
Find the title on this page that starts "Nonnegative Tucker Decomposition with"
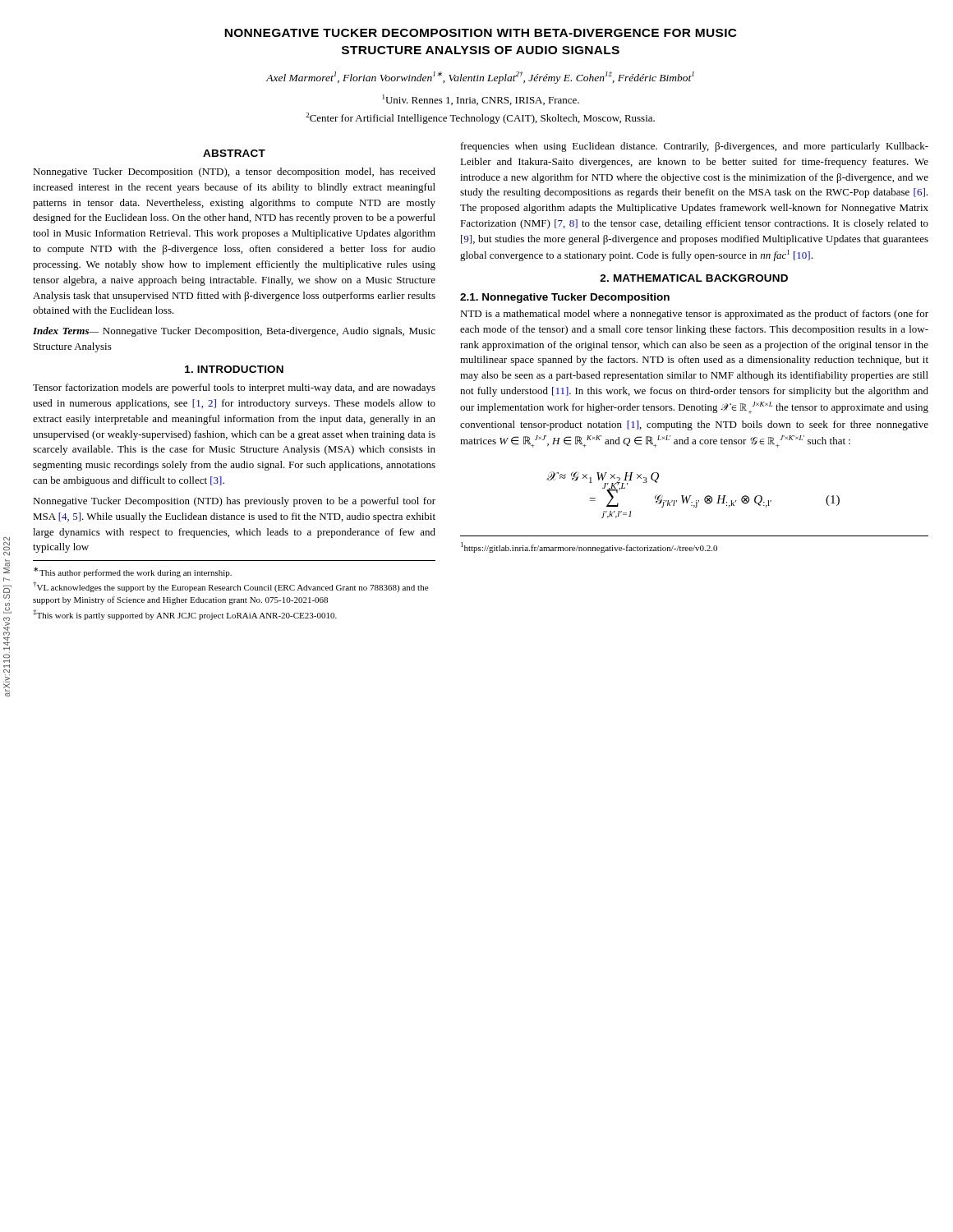pyautogui.click(x=481, y=42)
